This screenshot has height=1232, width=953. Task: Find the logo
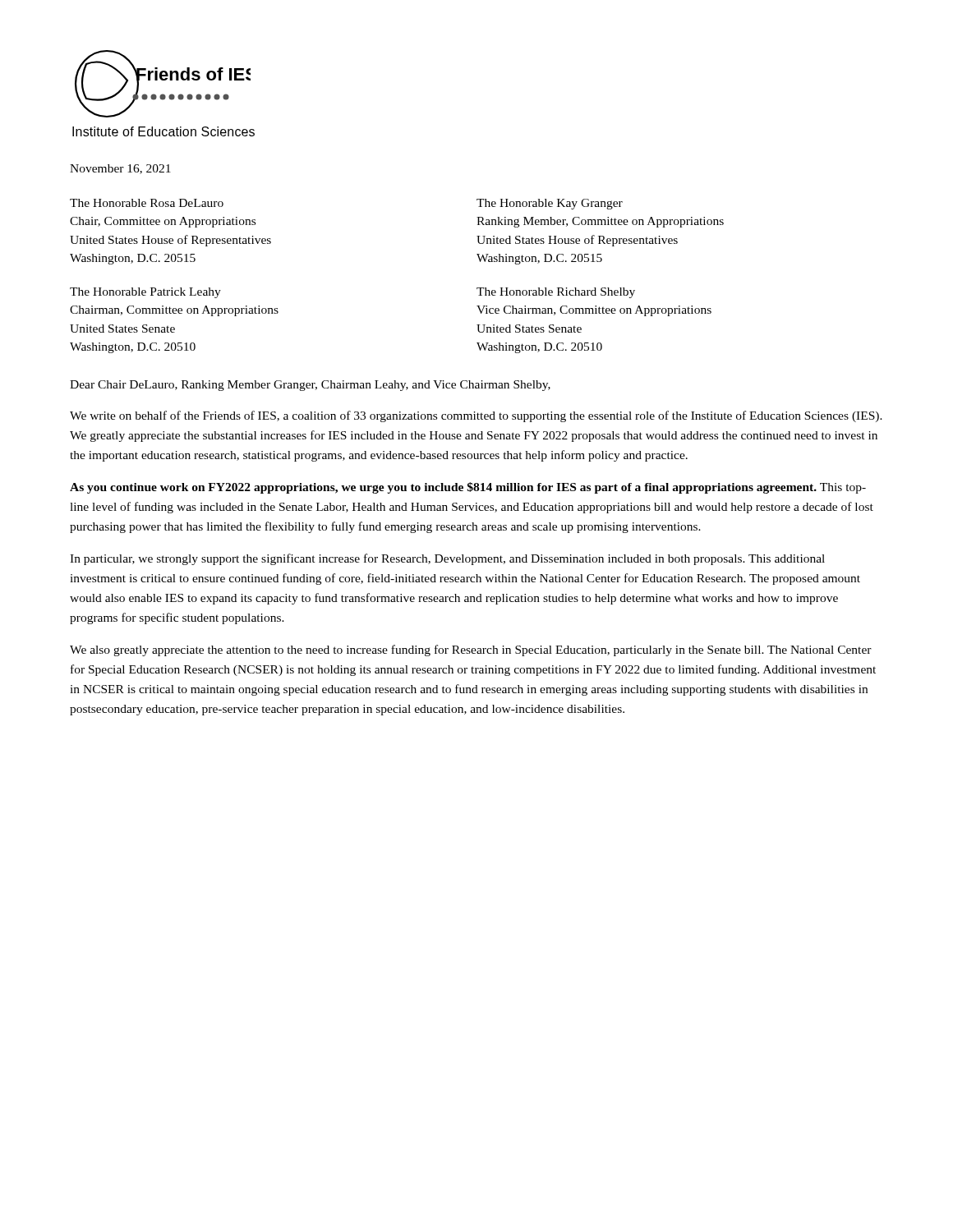click(476, 94)
